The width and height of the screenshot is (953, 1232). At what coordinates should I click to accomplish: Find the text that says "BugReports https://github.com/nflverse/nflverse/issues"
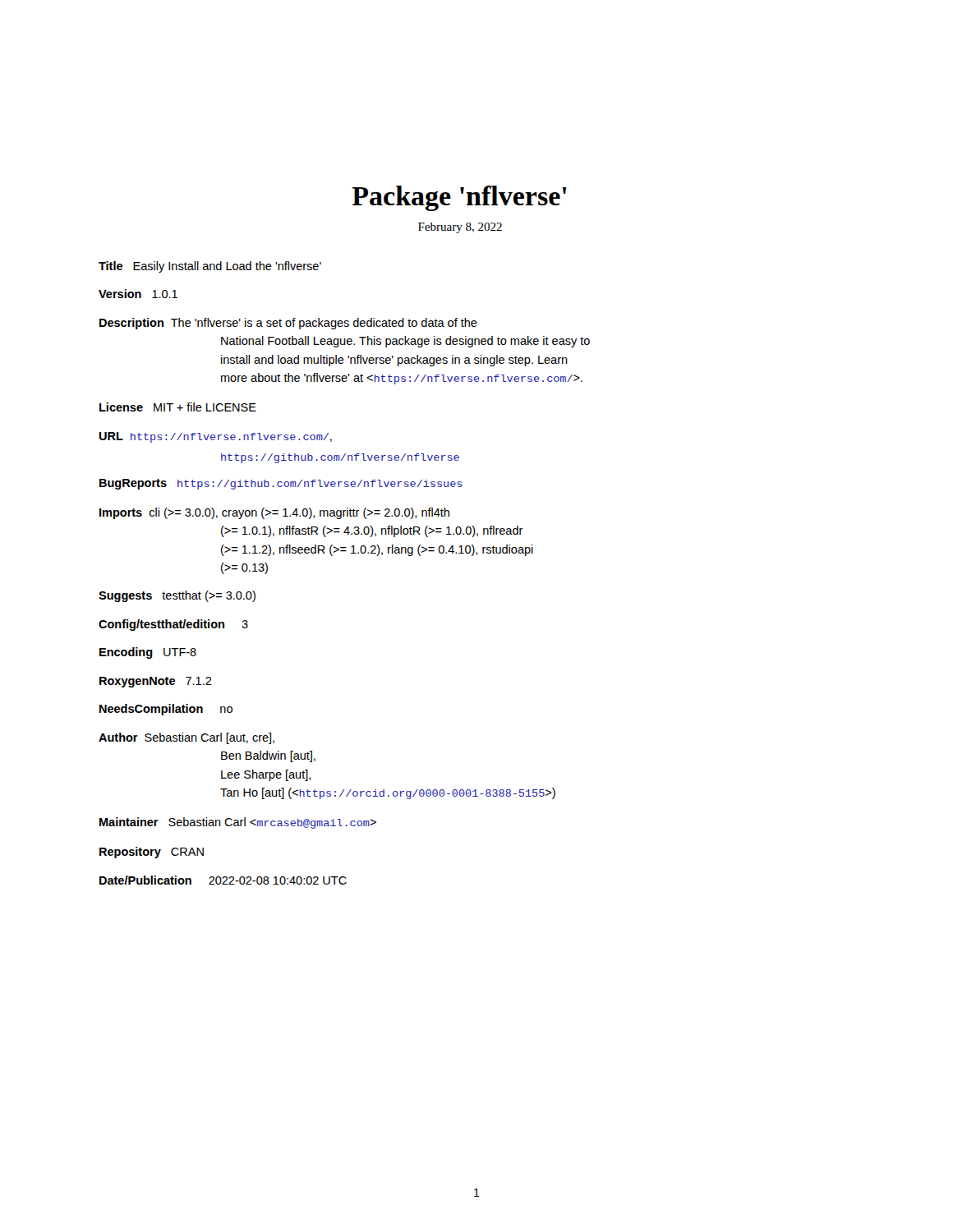(281, 483)
